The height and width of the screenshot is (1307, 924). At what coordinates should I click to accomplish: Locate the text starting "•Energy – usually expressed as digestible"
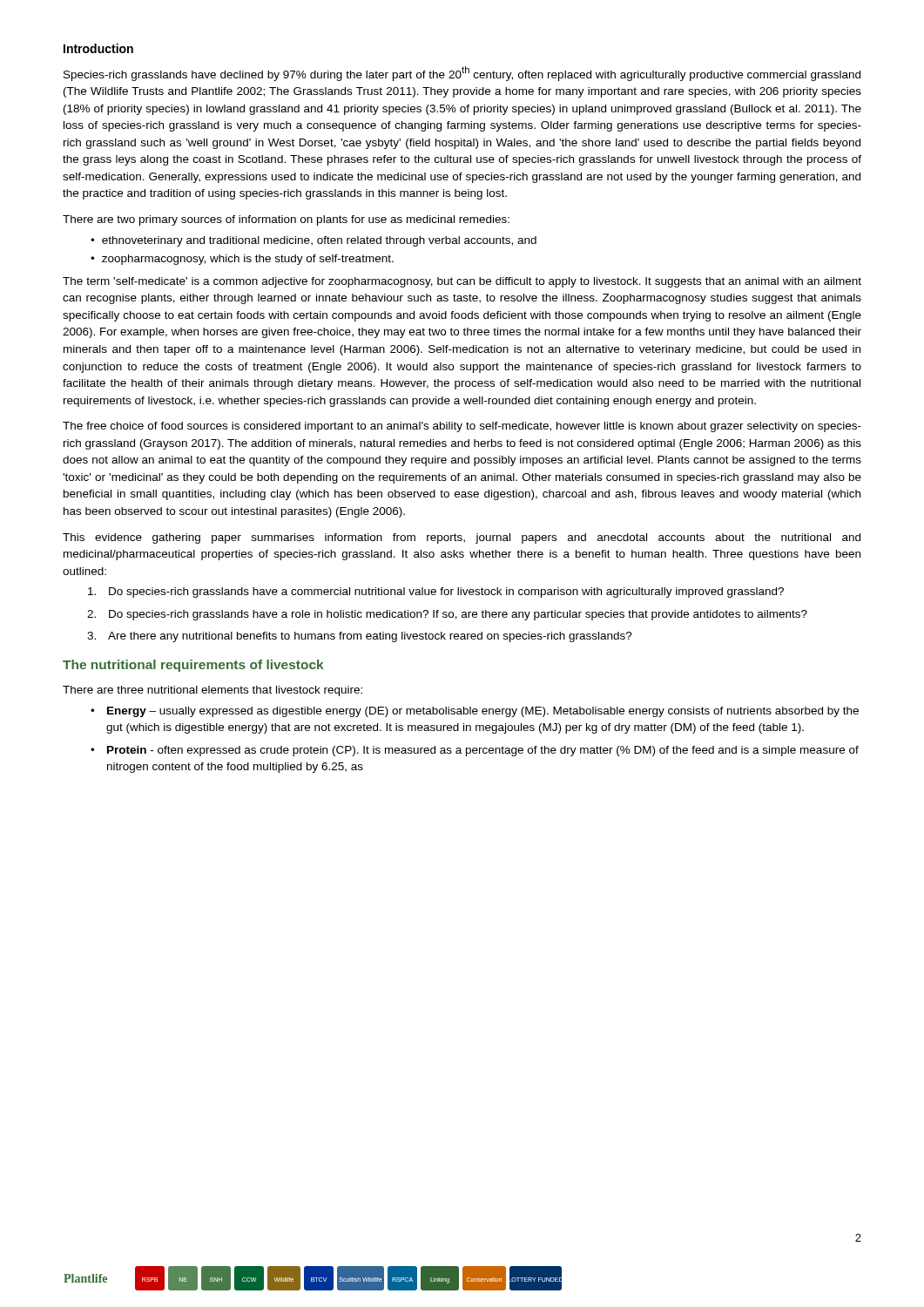tap(476, 719)
